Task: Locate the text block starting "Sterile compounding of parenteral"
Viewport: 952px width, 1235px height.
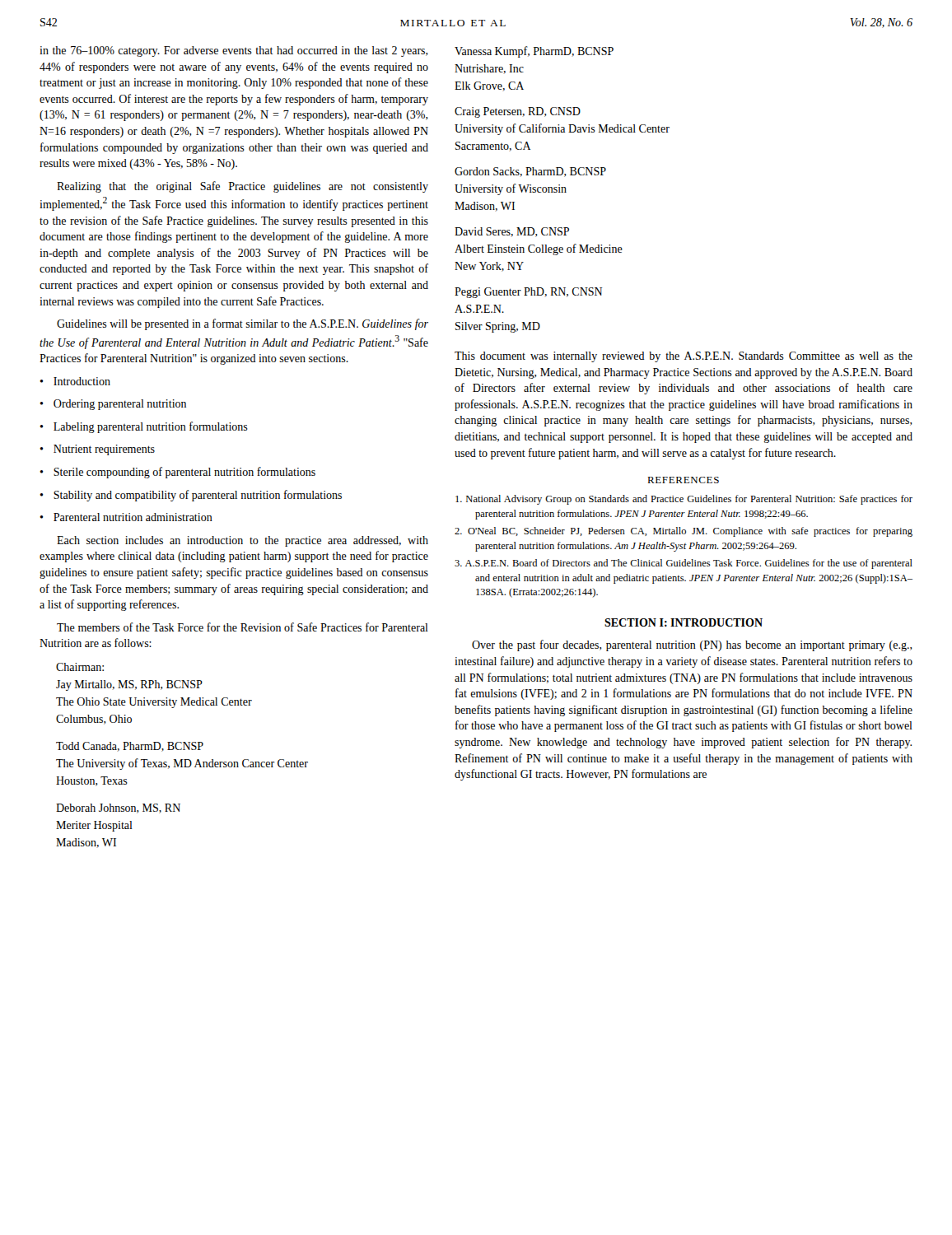Action: point(234,472)
